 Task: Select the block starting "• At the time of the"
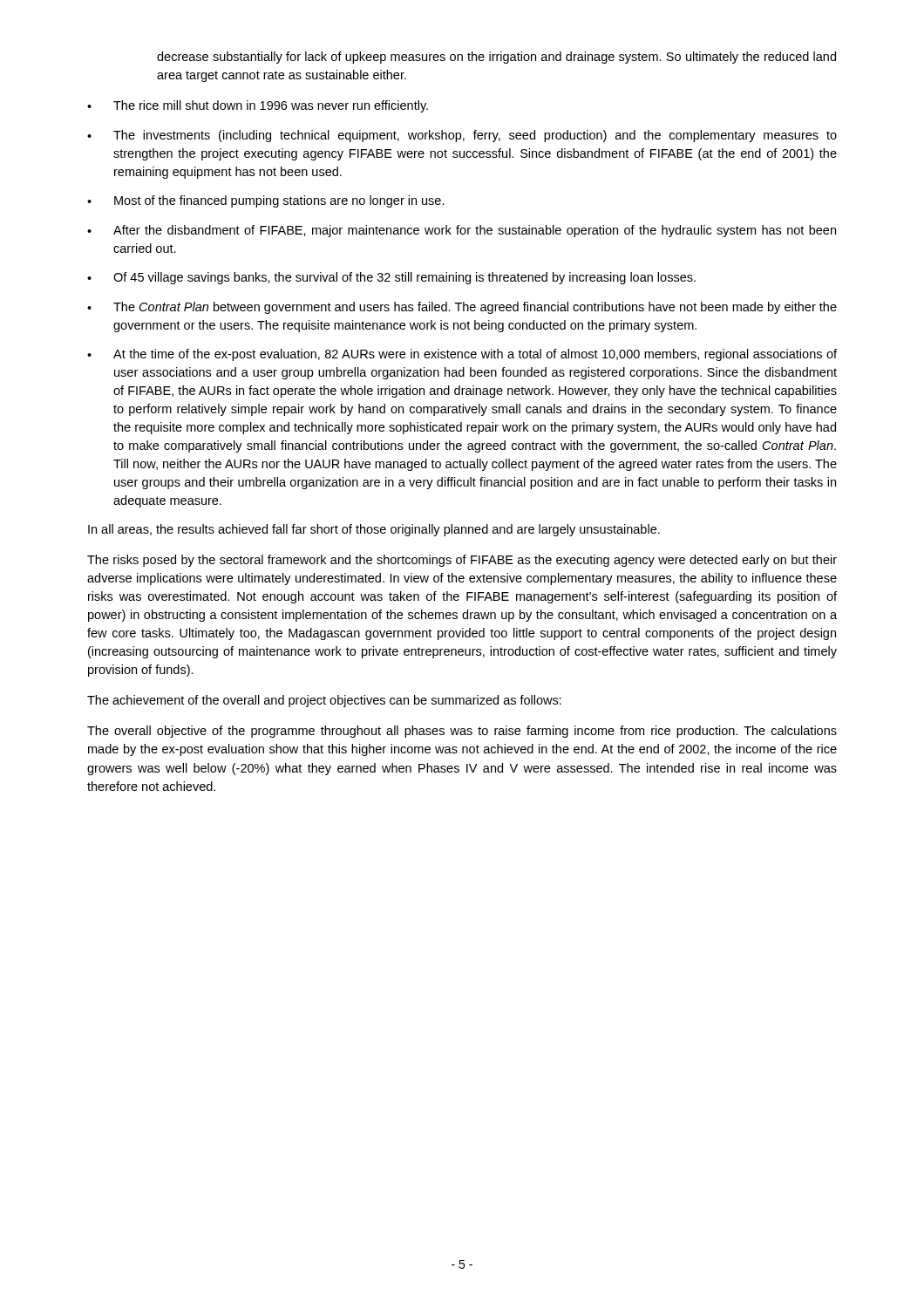[462, 428]
